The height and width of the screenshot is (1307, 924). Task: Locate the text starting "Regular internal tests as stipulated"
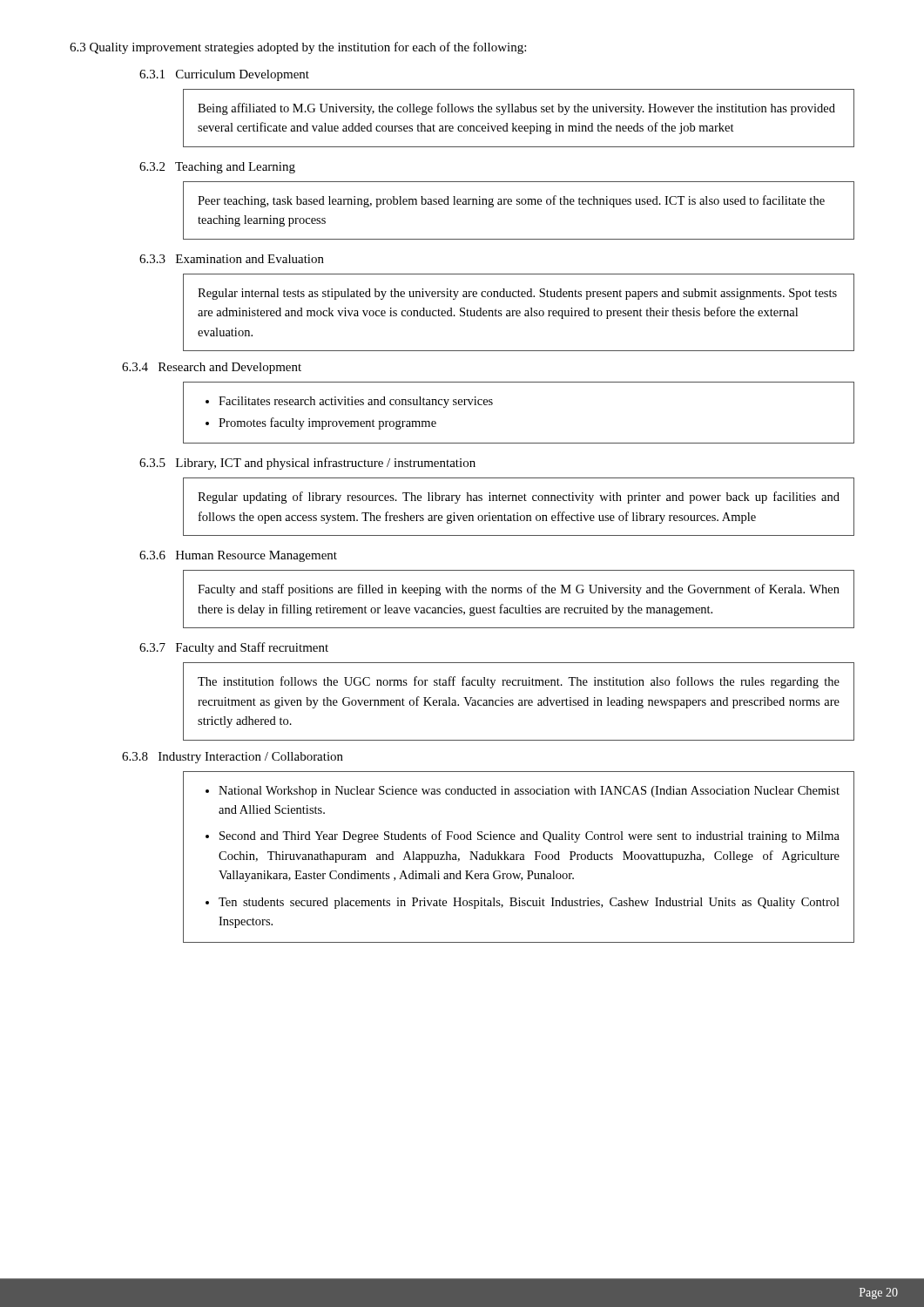(517, 312)
